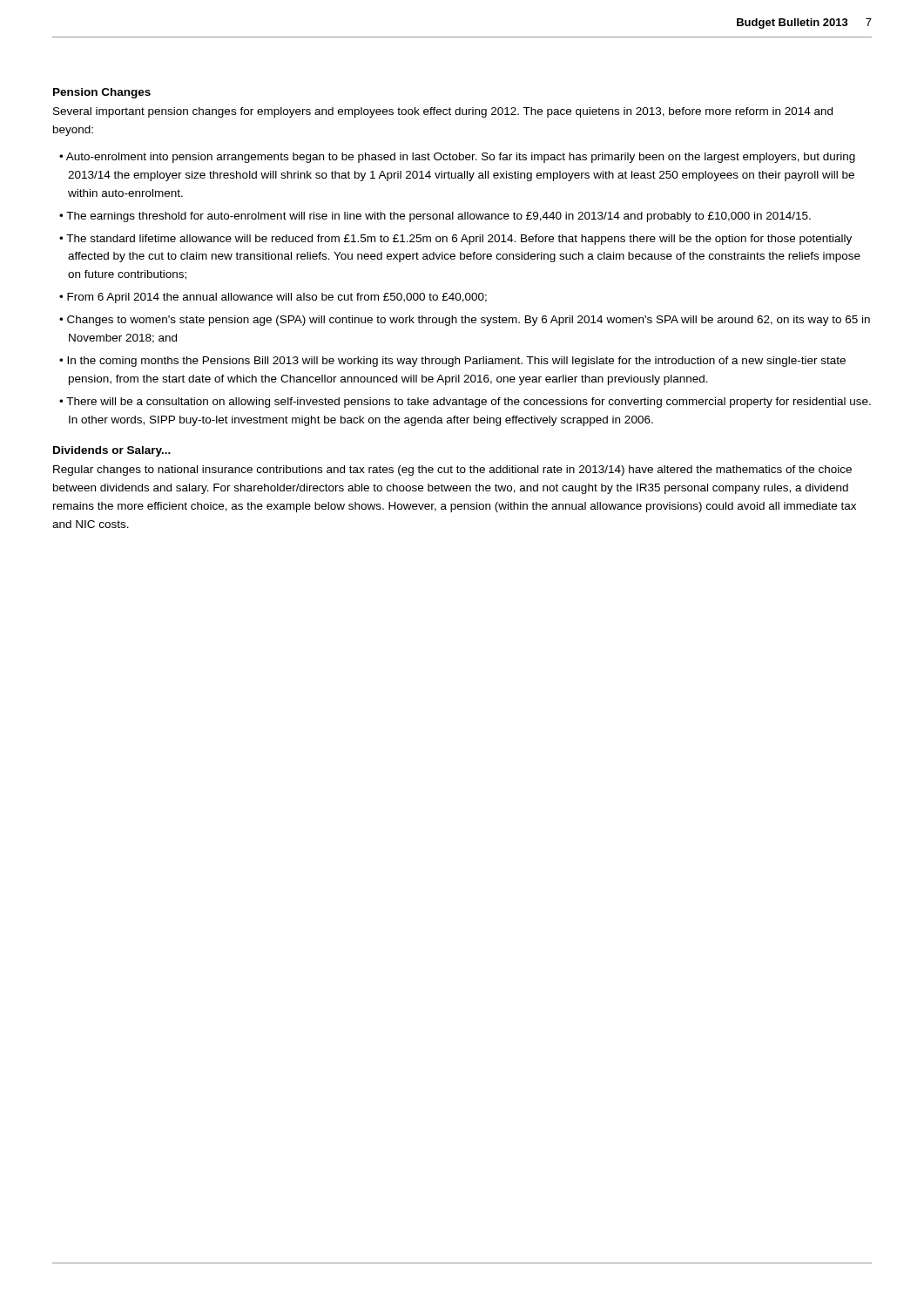
Task: Where is the passage that starts "• From 6 April 2014"?
Action: tap(273, 297)
